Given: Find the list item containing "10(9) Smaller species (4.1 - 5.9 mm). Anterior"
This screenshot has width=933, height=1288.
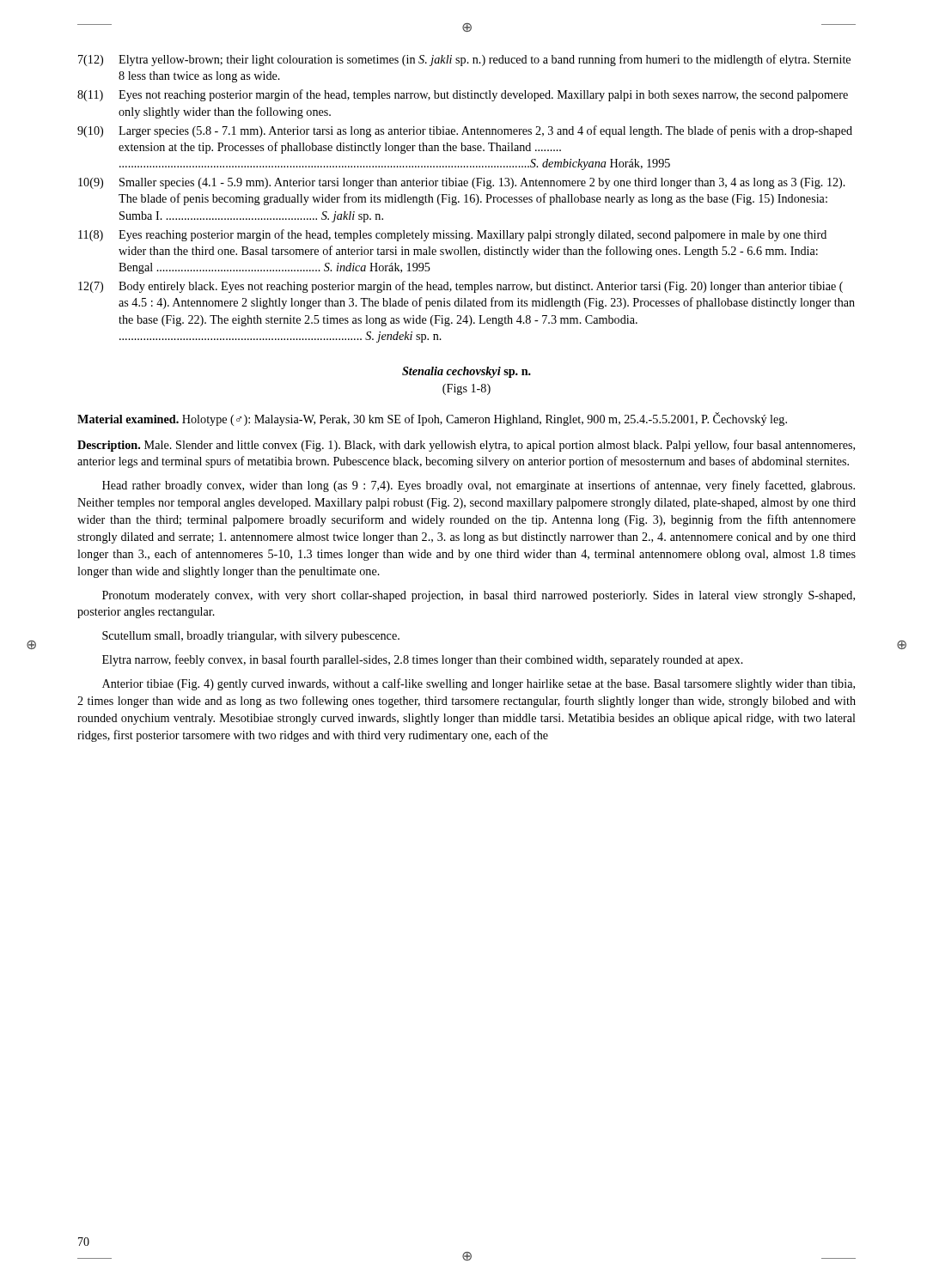Looking at the screenshot, I should tap(466, 199).
